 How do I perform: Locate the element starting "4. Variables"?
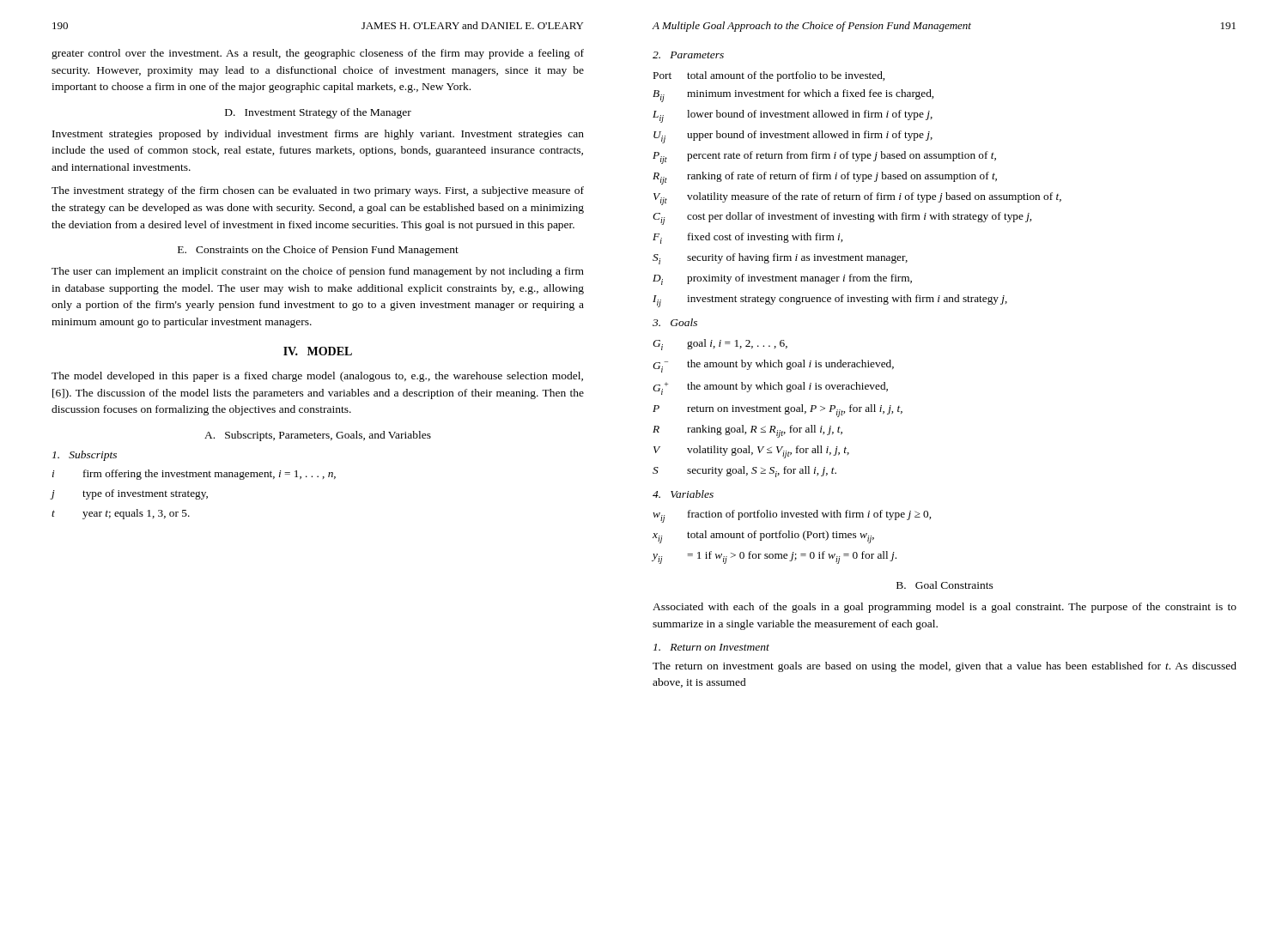(x=683, y=494)
